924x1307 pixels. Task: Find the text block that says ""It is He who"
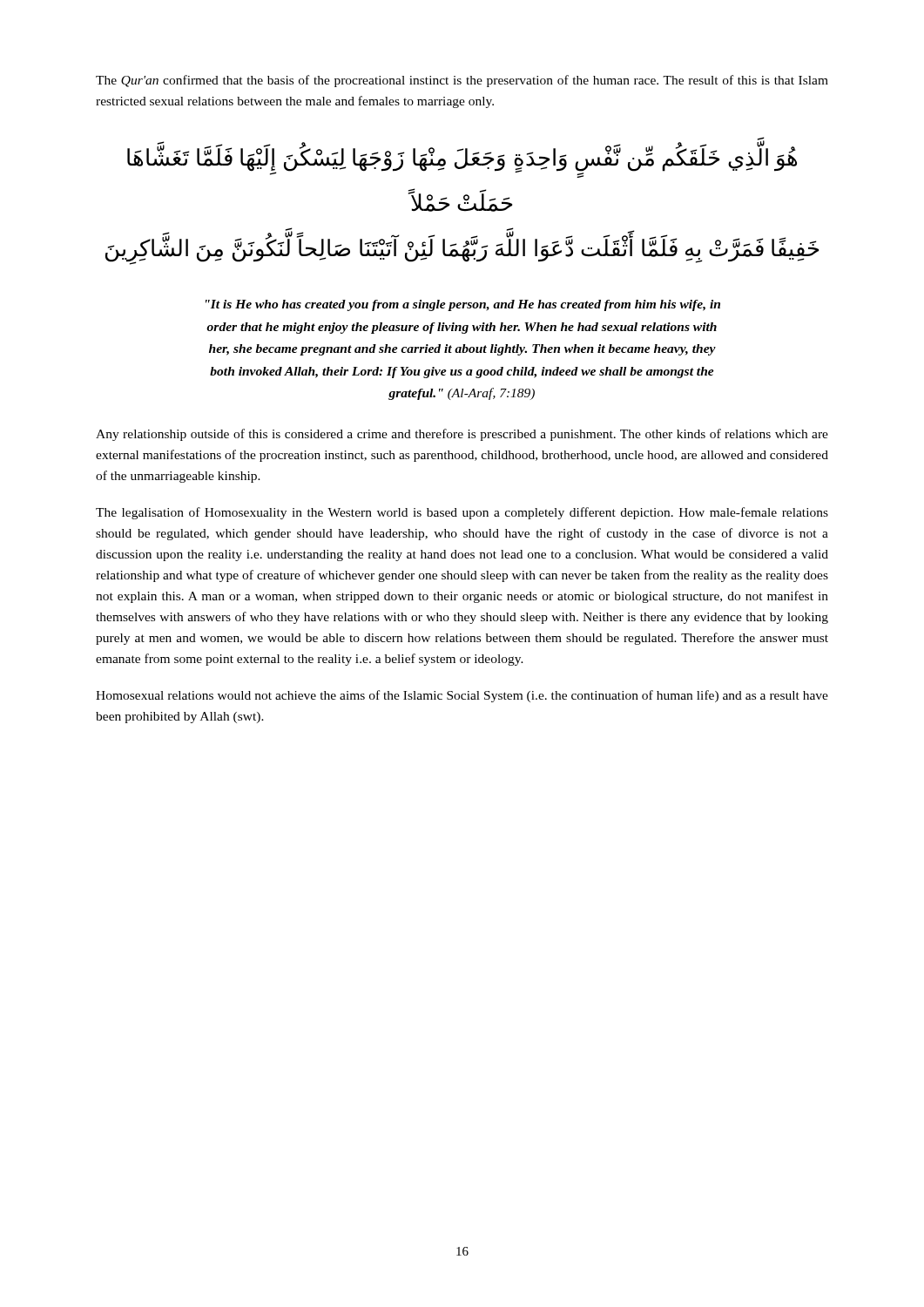click(x=462, y=348)
